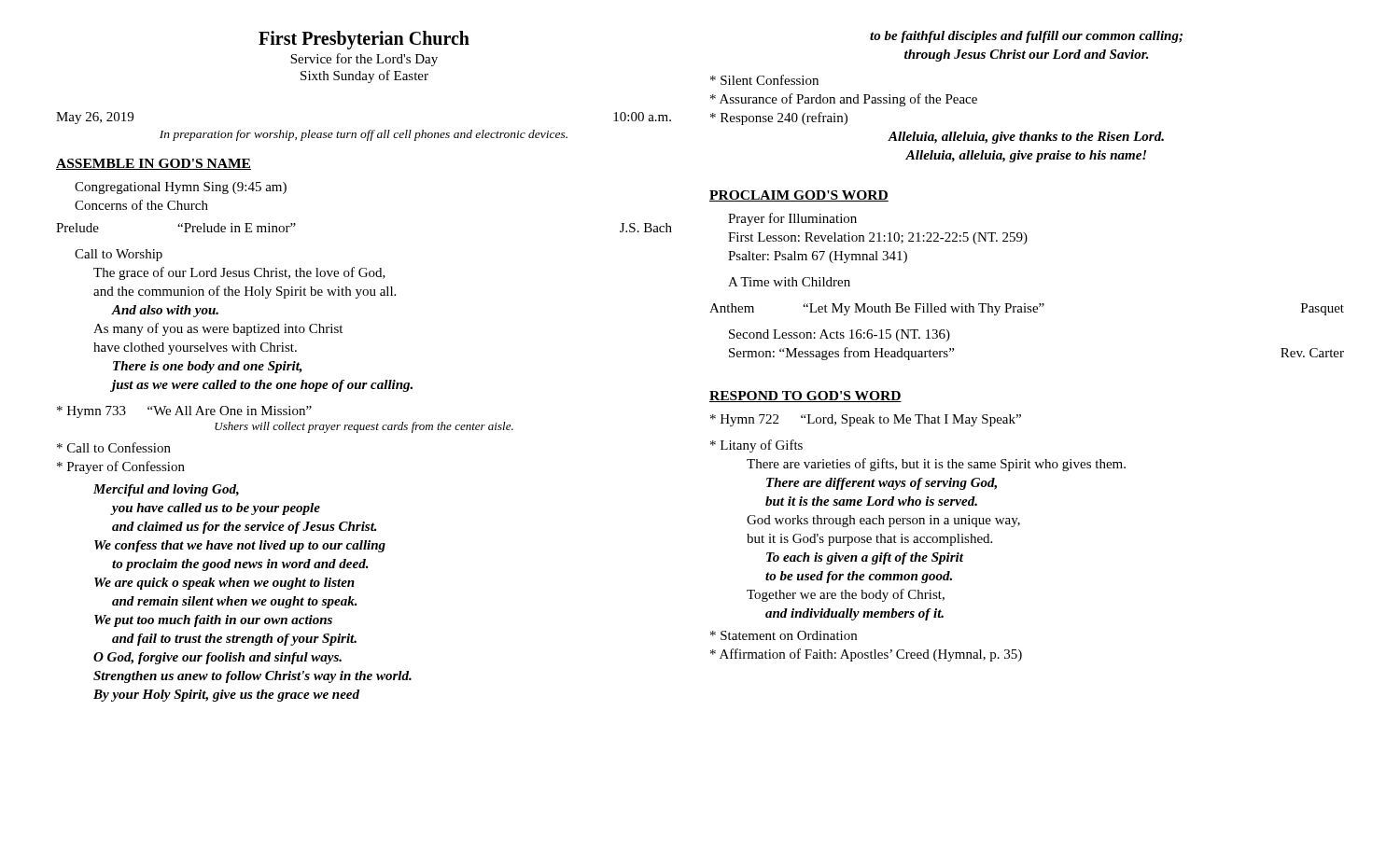Image resolution: width=1400 pixels, height=850 pixels.
Task: Locate the text "Concerns of the Church"
Action: [x=141, y=205]
